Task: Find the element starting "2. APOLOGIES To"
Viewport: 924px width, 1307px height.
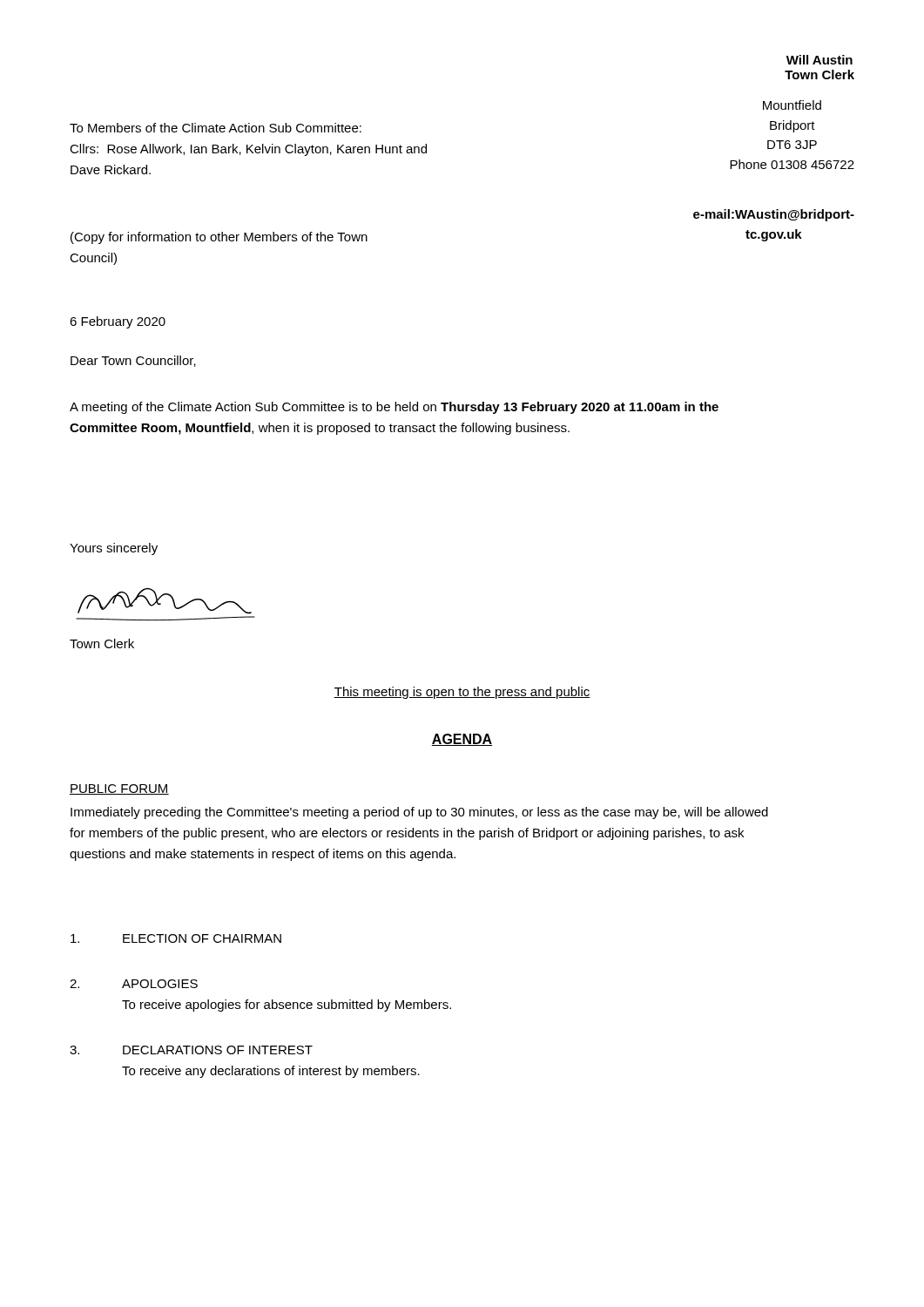Action: [427, 994]
